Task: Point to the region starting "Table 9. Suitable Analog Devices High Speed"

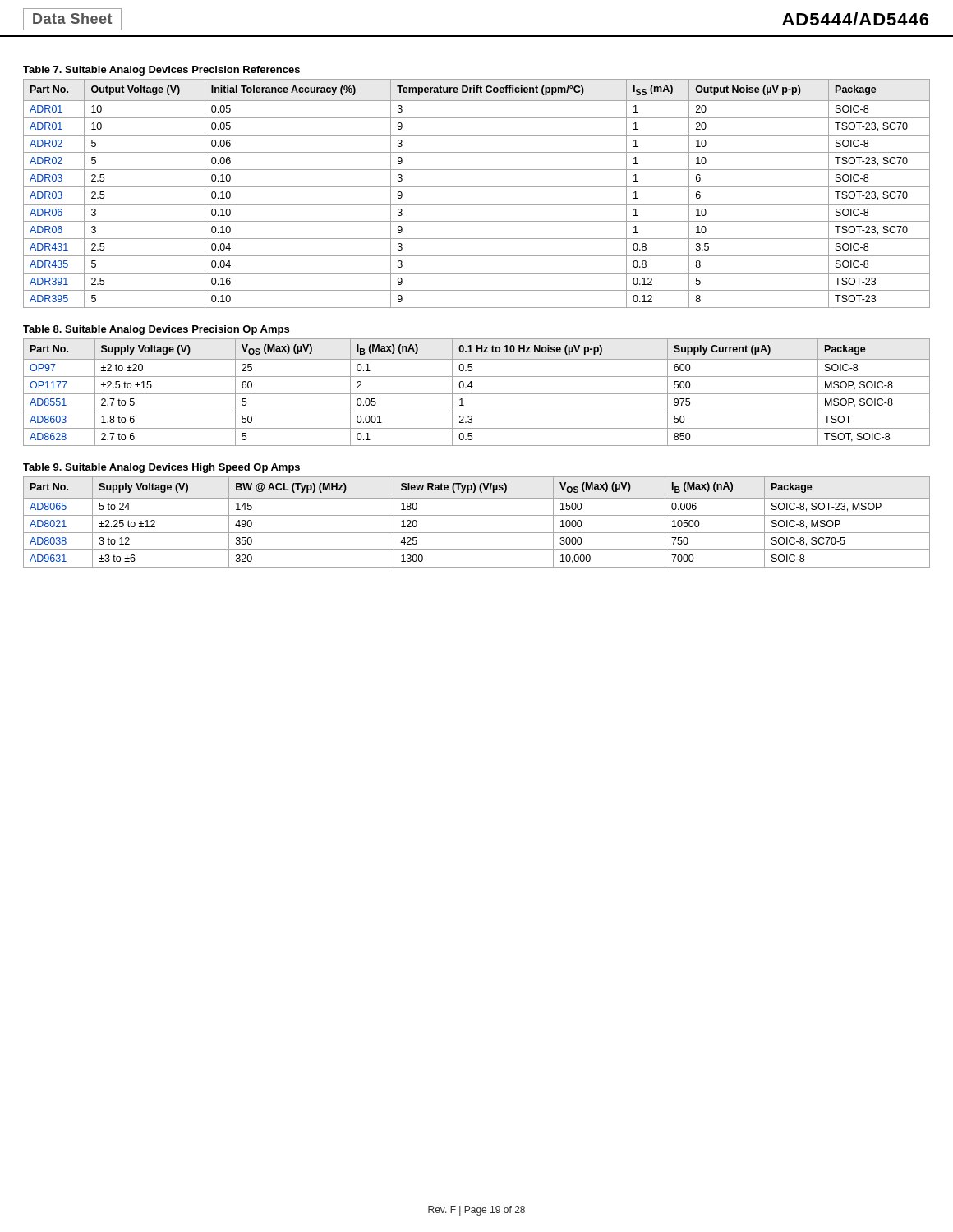Action: tap(162, 467)
